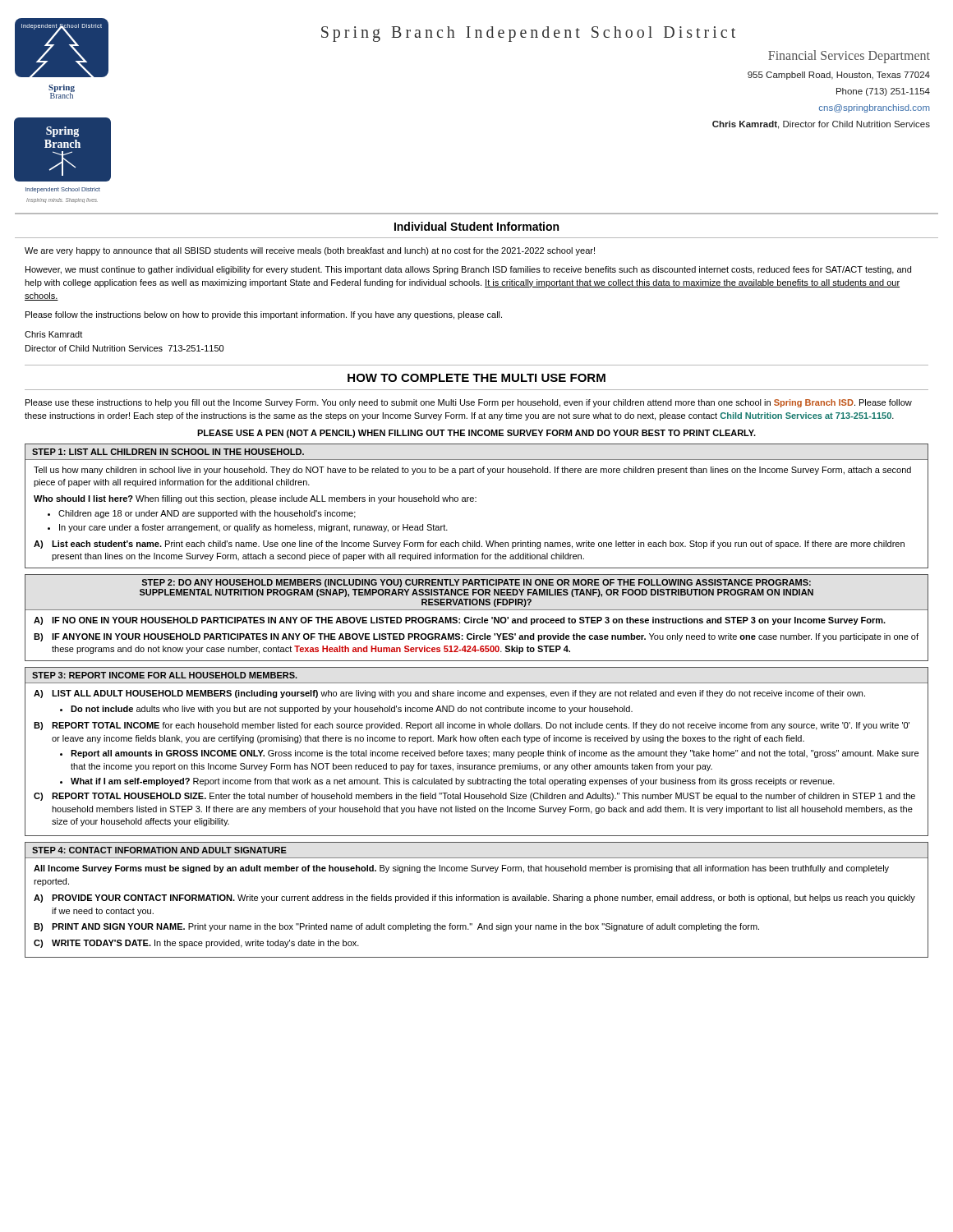953x1232 pixels.
Task: Point to the text block starting "What if I am self-employed? Report income"
Action: click(453, 781)
